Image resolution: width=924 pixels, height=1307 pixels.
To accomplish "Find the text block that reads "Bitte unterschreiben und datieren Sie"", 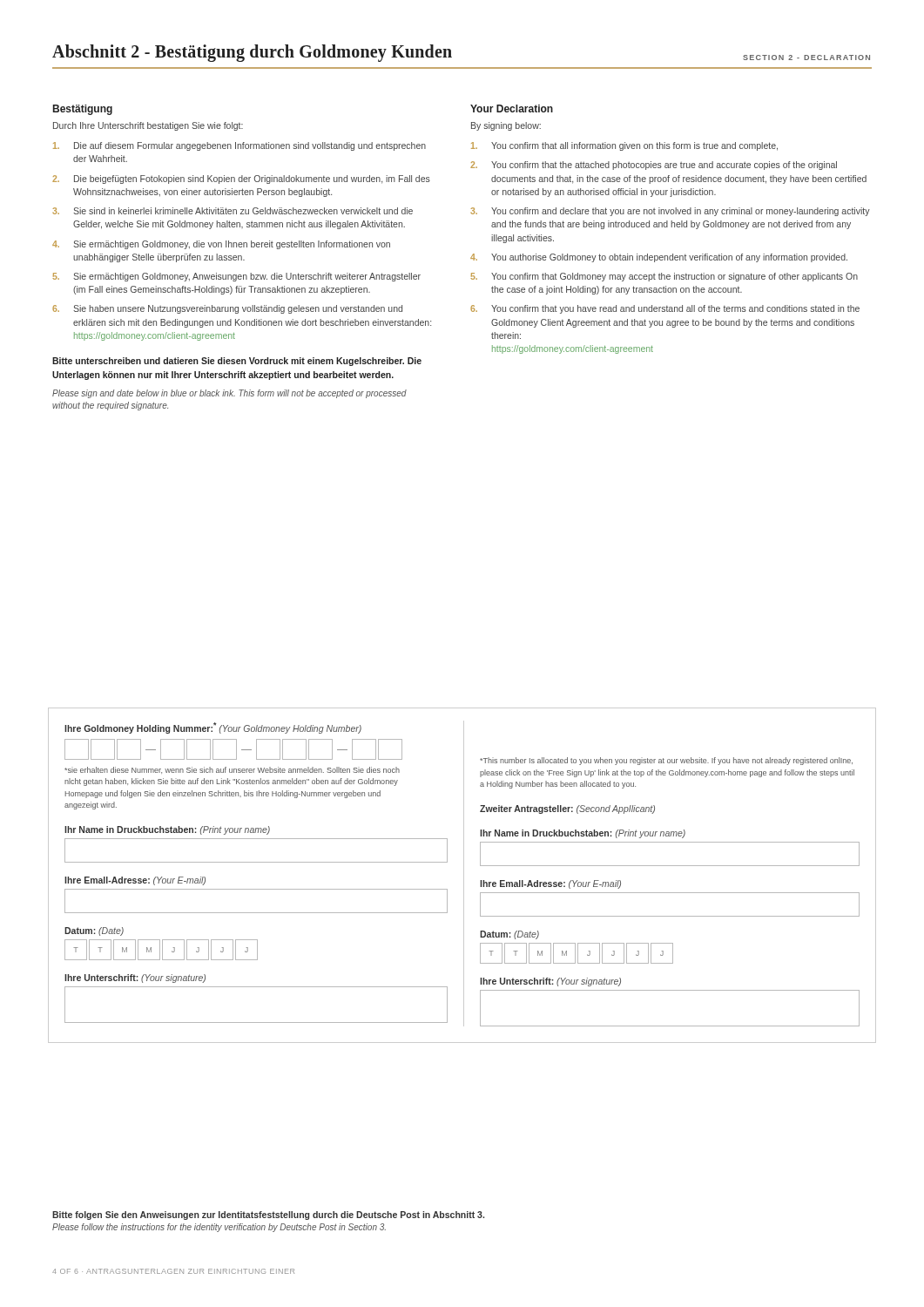I will click(237, 368).
